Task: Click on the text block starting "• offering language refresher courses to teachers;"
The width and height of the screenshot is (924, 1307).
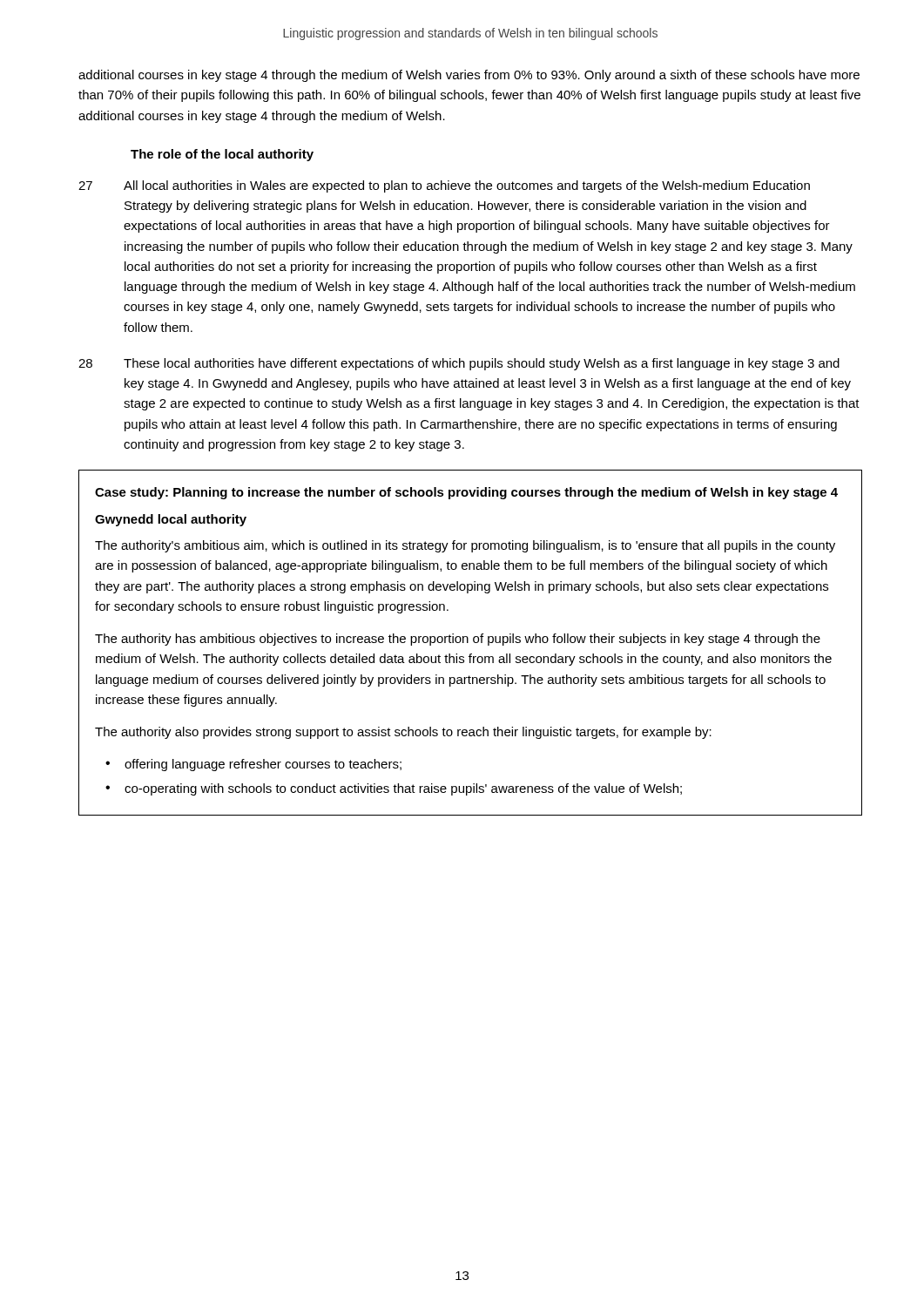Action: coord(253,765)
